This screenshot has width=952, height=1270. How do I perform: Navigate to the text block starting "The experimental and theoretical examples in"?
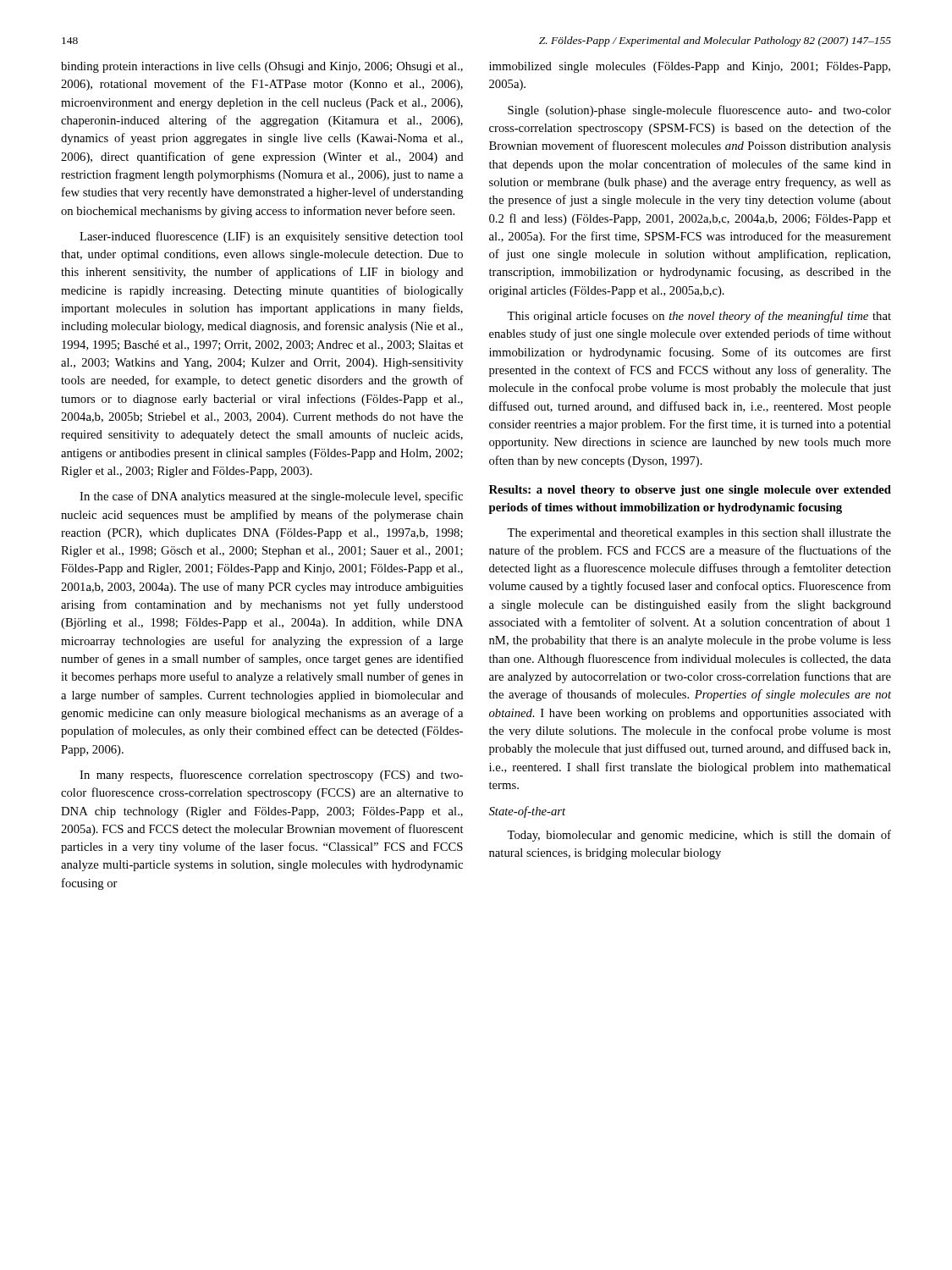pos(690,659)
